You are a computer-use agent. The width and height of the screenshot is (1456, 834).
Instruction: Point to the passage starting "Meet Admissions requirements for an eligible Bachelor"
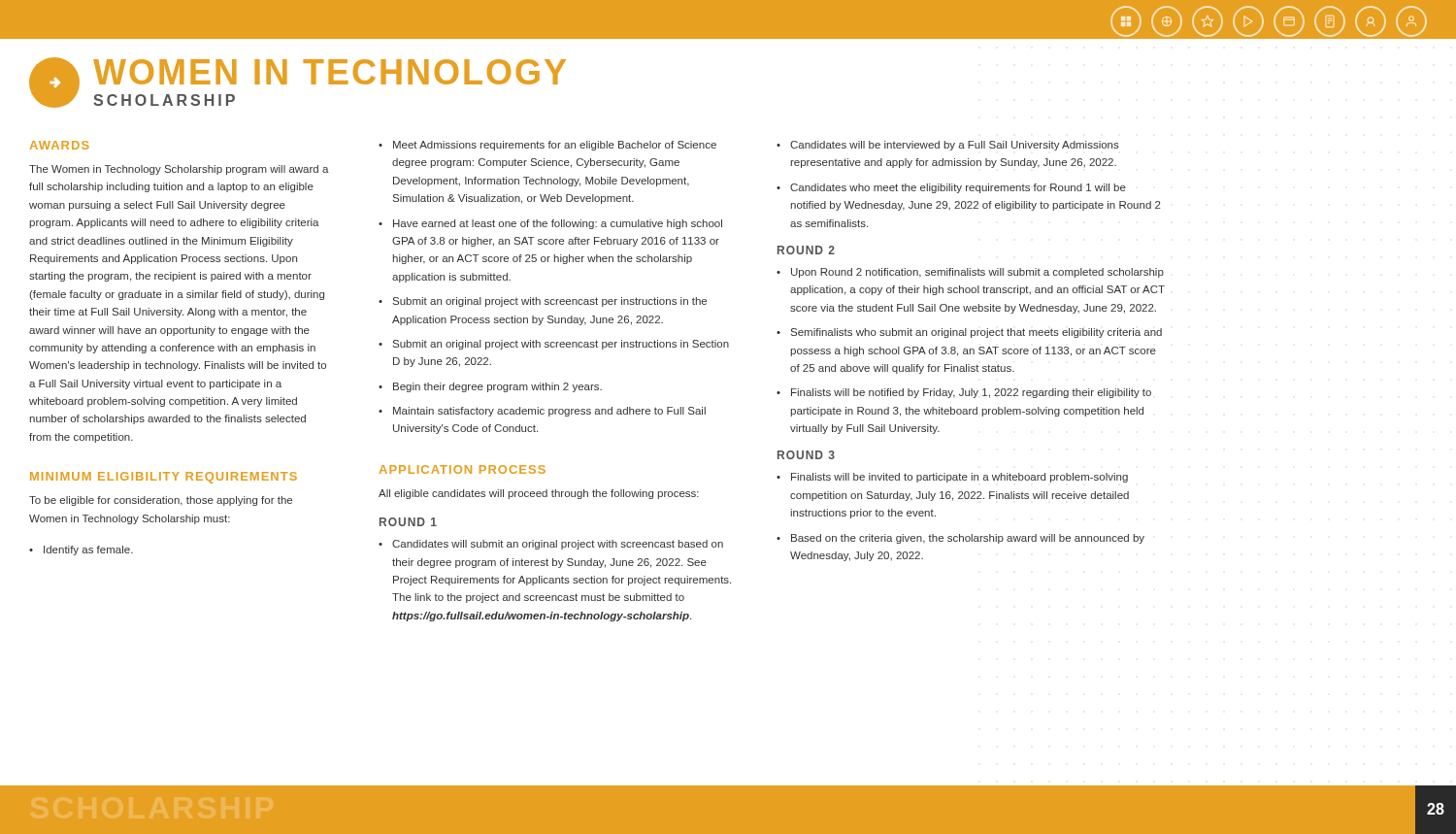pos(554,171)
